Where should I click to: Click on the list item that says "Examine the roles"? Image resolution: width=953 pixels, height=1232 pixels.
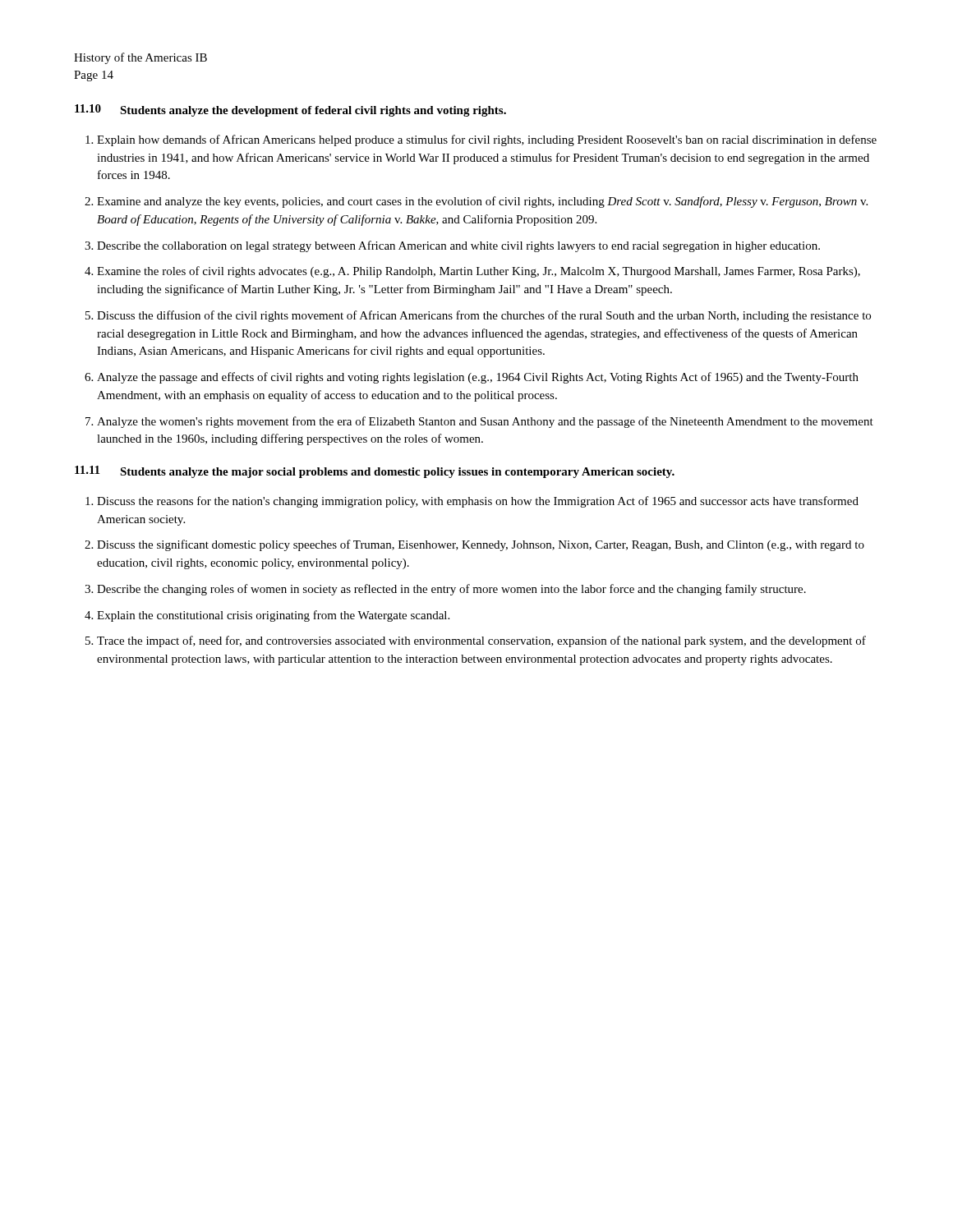(479, 280)
